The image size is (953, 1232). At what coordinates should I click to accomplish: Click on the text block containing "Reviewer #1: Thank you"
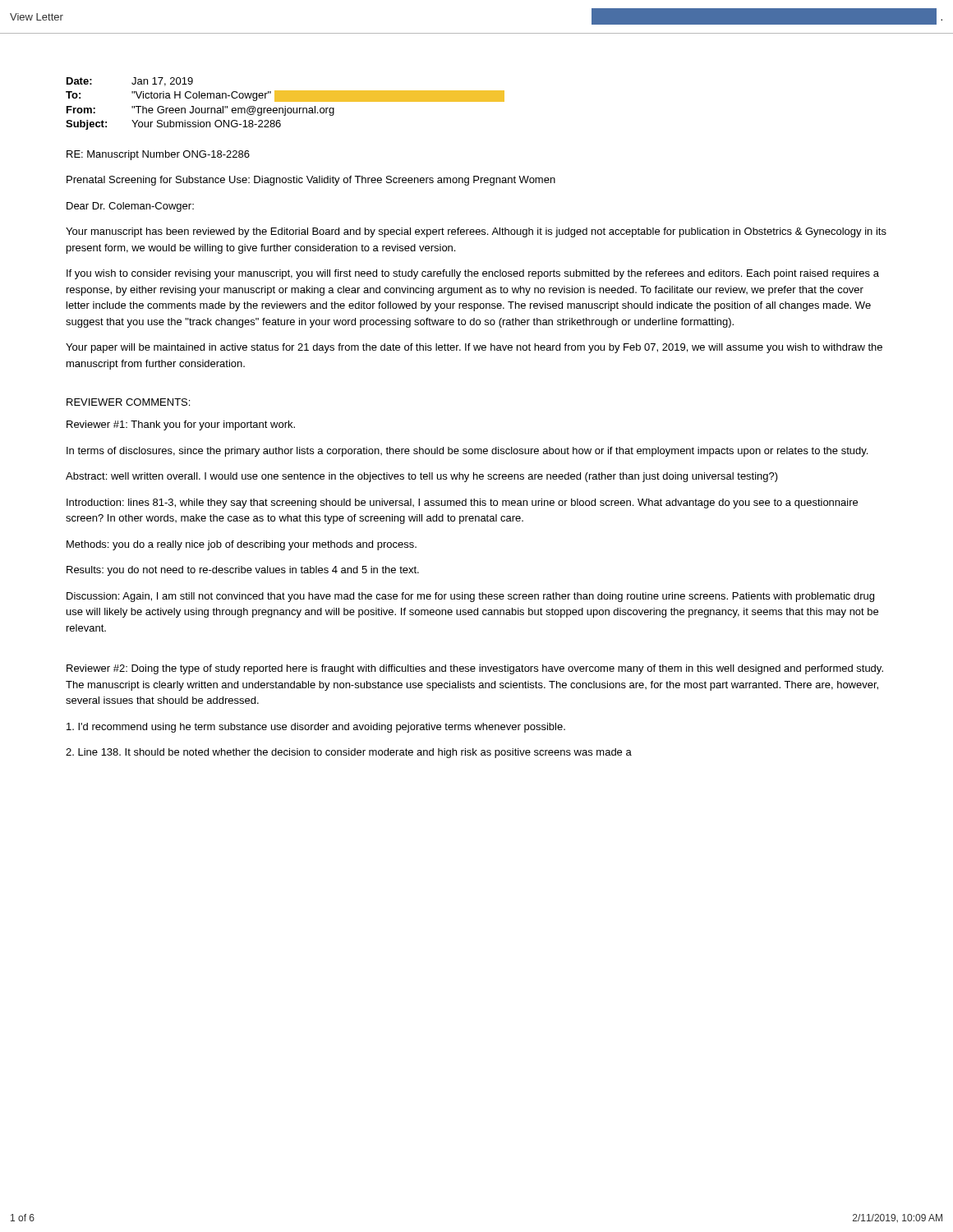(x=181, y=424)
